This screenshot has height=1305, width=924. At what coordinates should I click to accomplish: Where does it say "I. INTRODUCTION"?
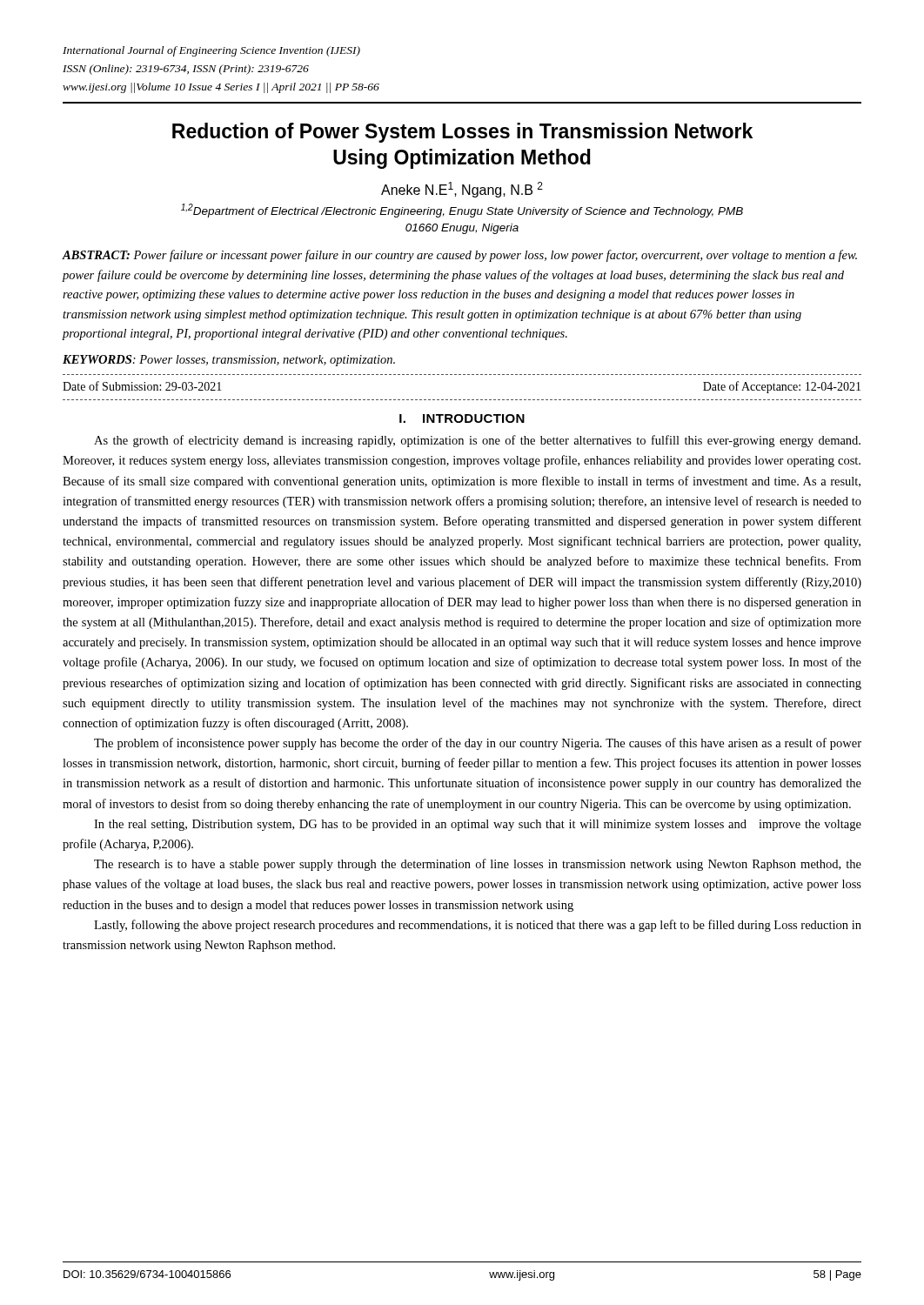tap(462, 418)
